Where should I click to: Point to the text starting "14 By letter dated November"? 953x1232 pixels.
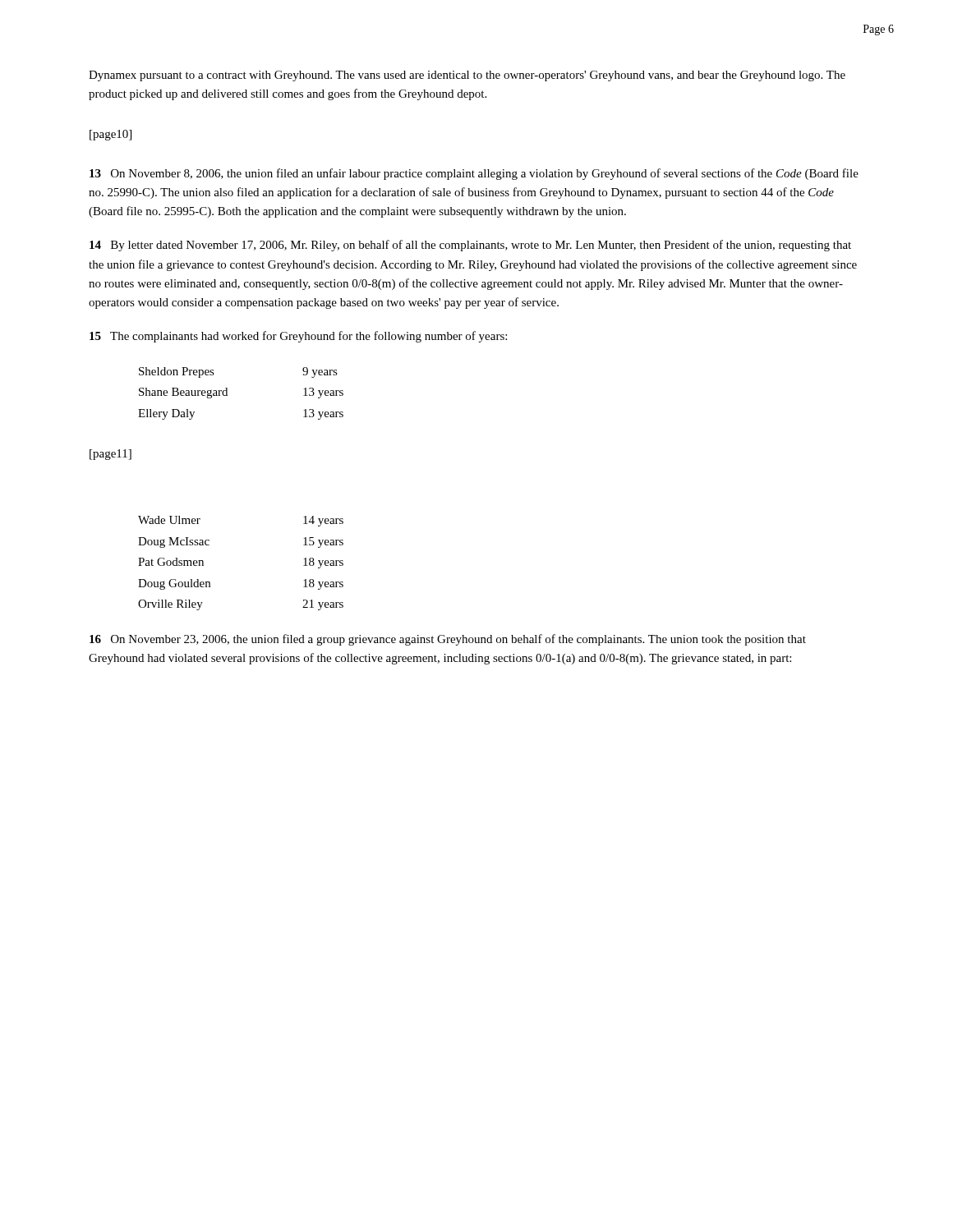coord(473,274)
